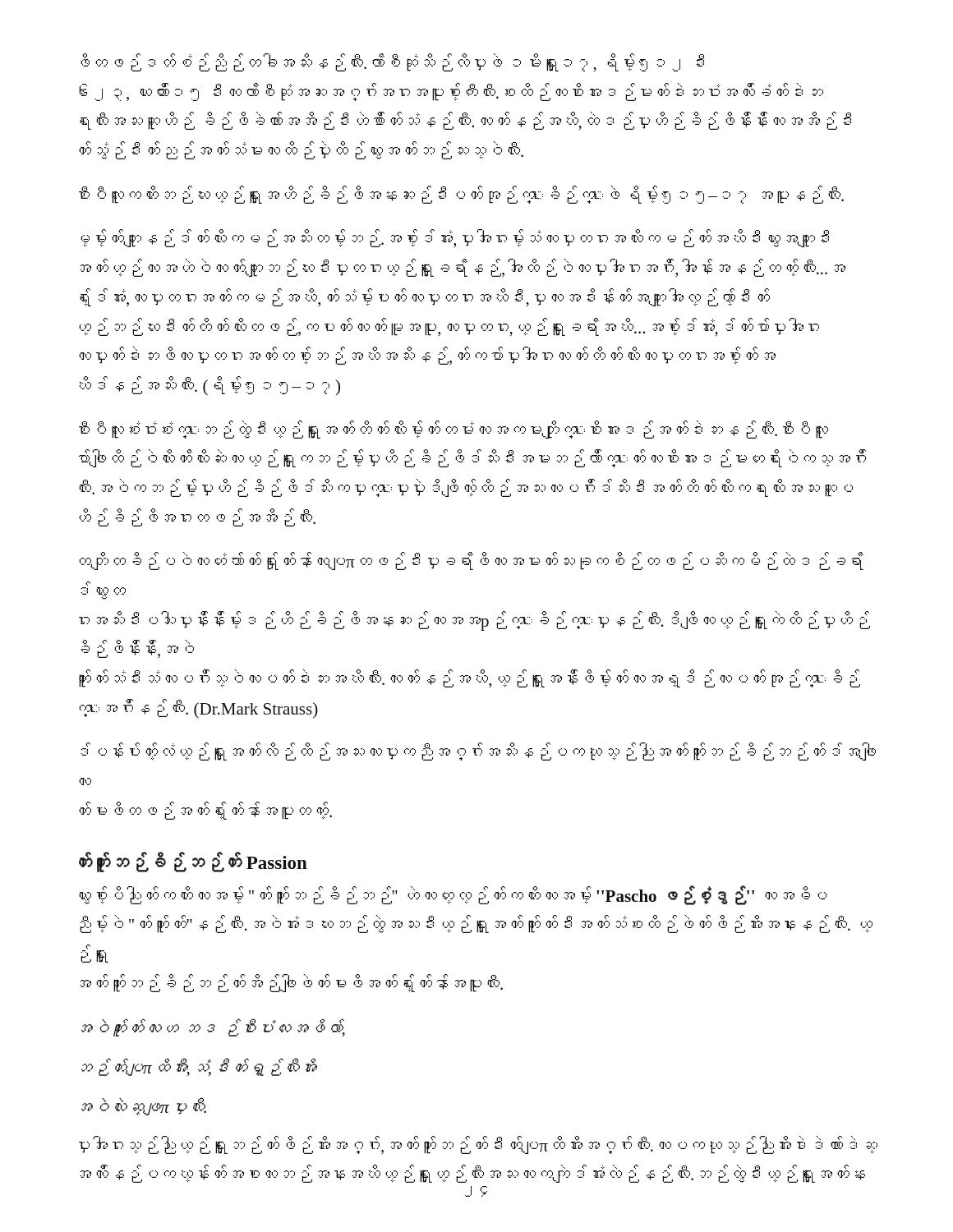
Task: Find "စီၤပီလူးကတိၤဘဉ်ဃးယ့ဉ်ရှူးအဟိဉ်ခိဉ်ဖိအနးဆၢဉ်ဒီးပတၢ်အုဉ်က္ၤခိဉ်က္ၤဖဲ ရိမ့ၢ်၅း၁၅–၁၇ အပူၤနဉ်လီၤ." on this page
Action: (x=459, y=195)
